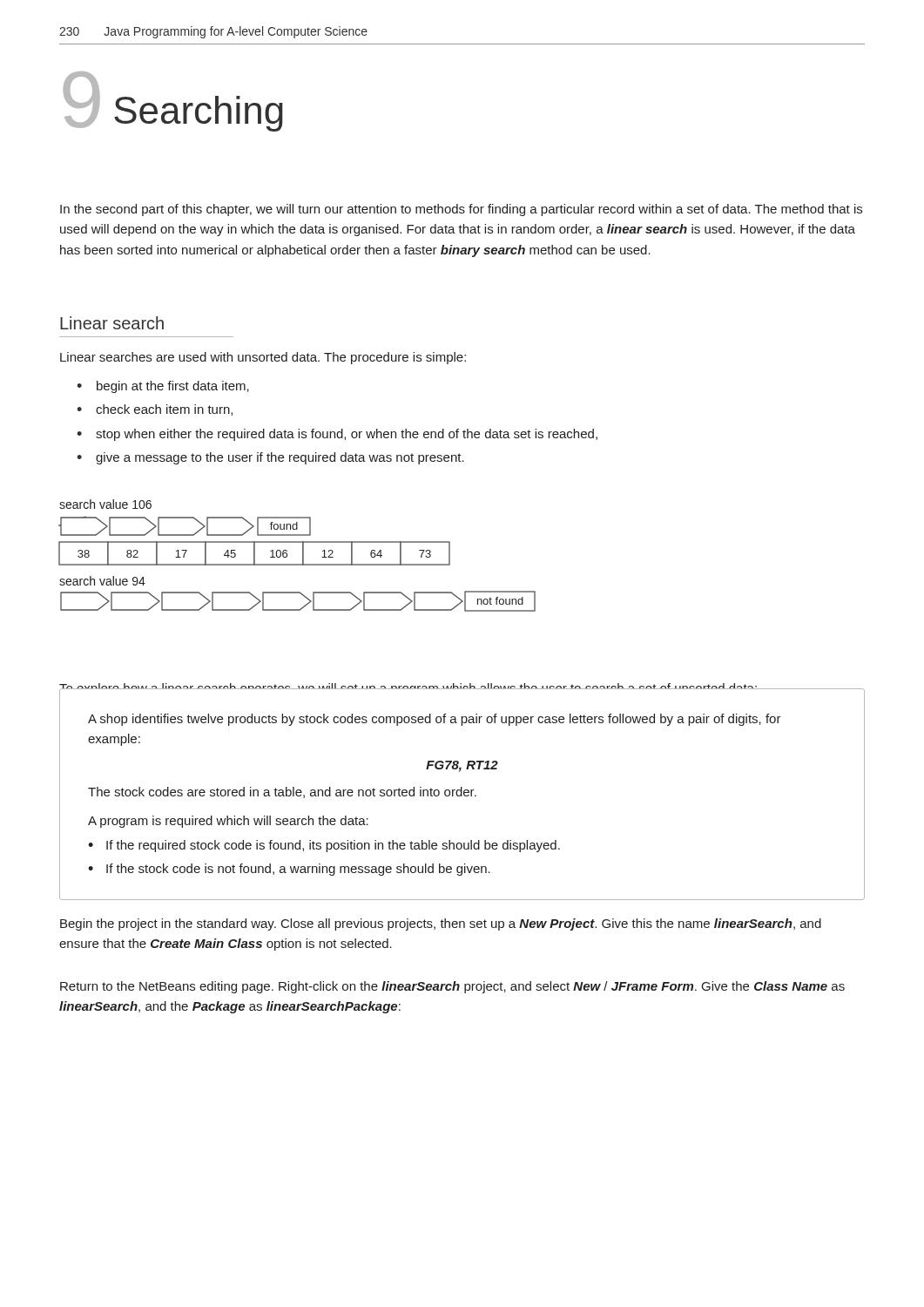
Task: Point to the block starting "9 Searching"
Action: 172,99
